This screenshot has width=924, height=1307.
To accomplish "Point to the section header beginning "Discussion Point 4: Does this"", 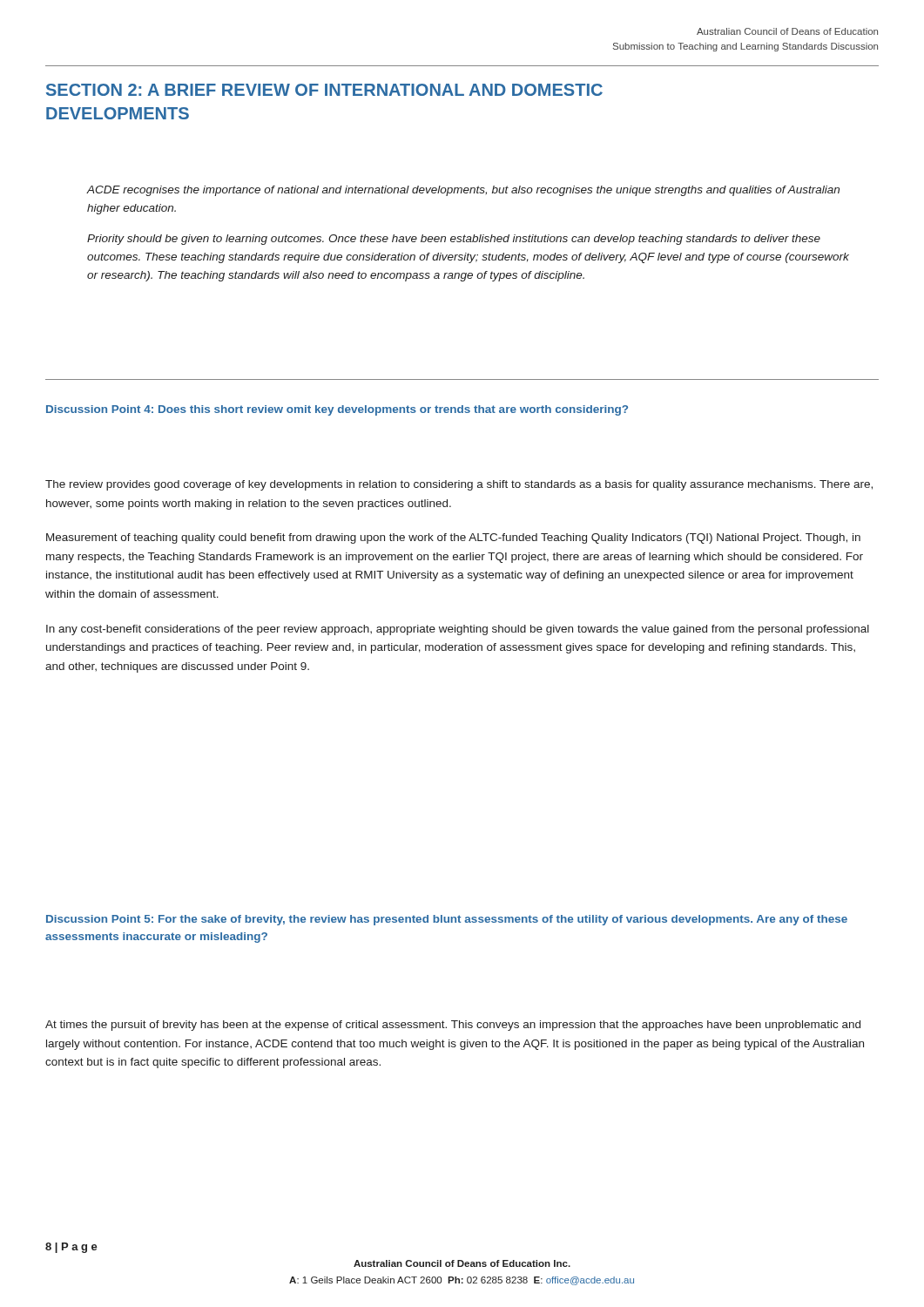I will click(x=337, y=409).
